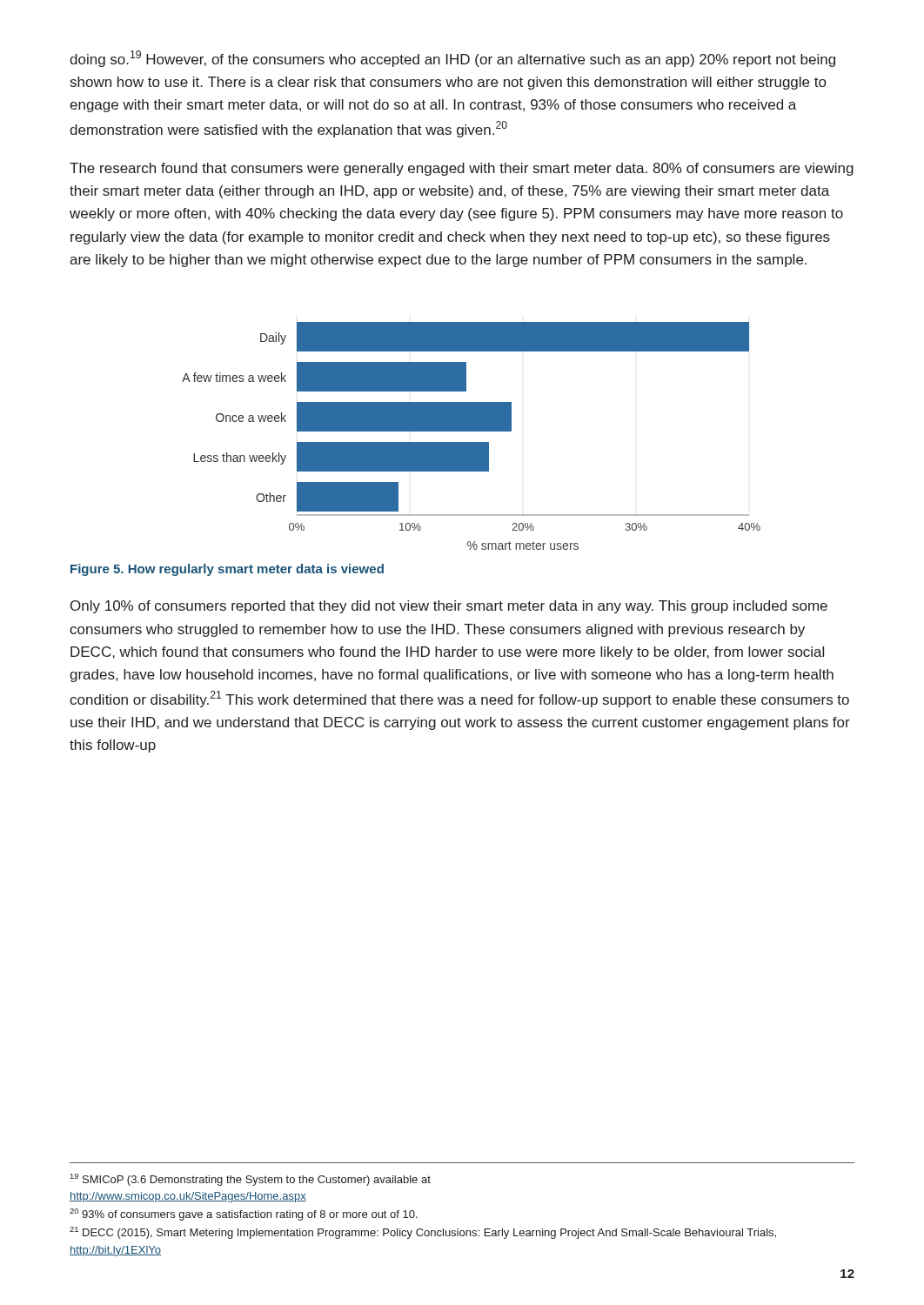924x1305 pixels.
Task: Select the passage starting "19 SMICoP (3.6 Demonstrating the System"
Action: point(251,1180)
